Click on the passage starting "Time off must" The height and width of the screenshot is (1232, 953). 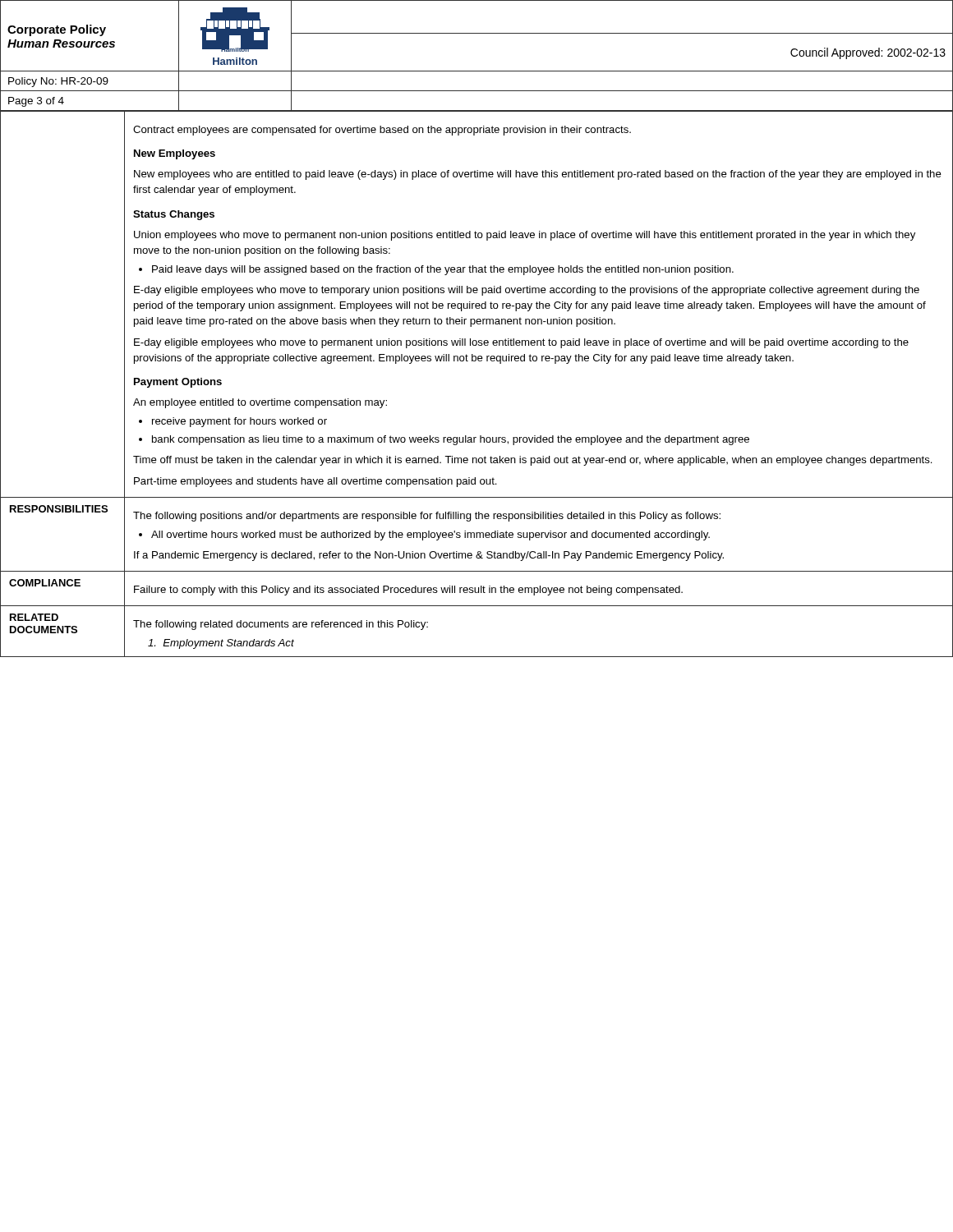point(533,460)
